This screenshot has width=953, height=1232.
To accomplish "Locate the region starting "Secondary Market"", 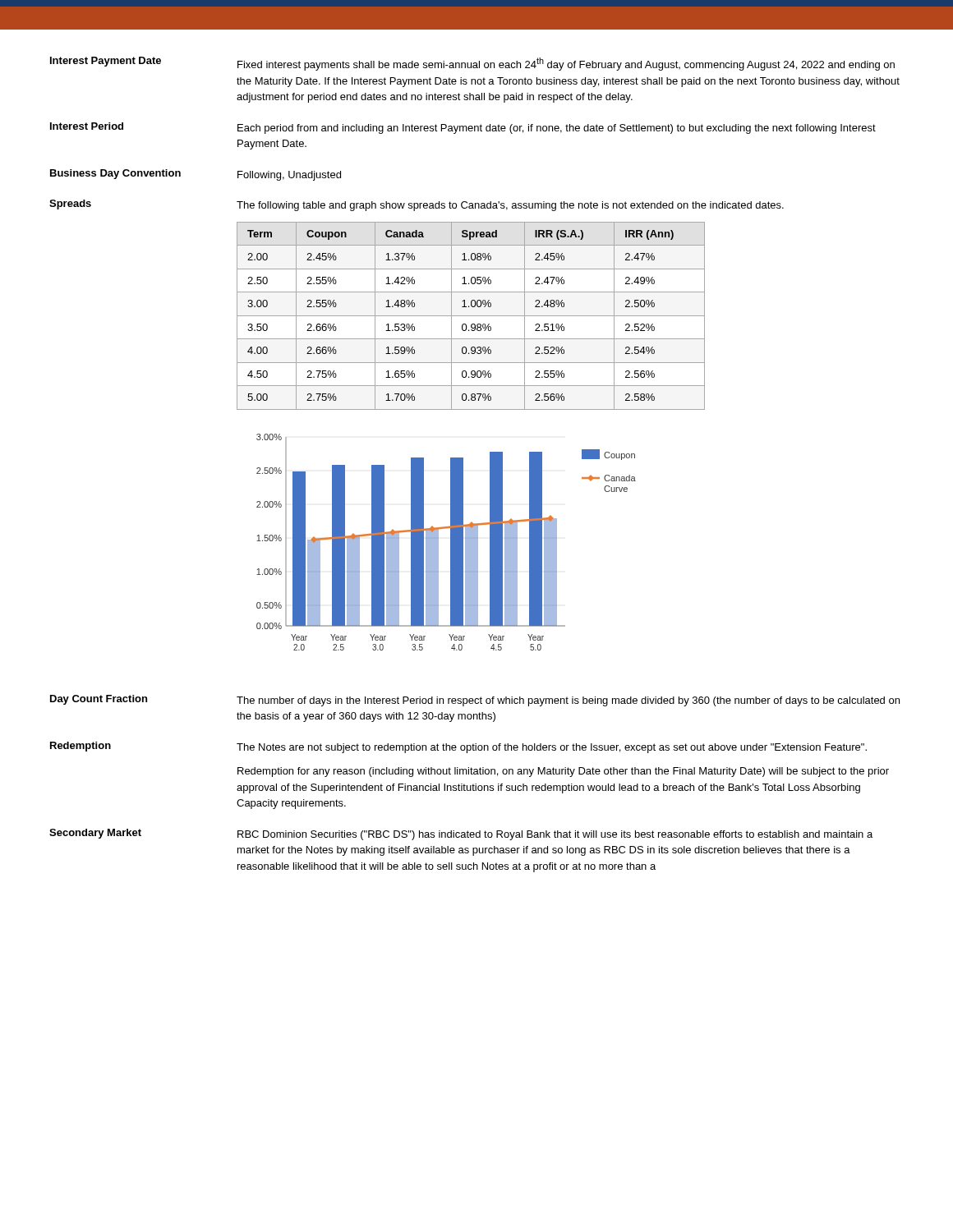I will 95,832.
